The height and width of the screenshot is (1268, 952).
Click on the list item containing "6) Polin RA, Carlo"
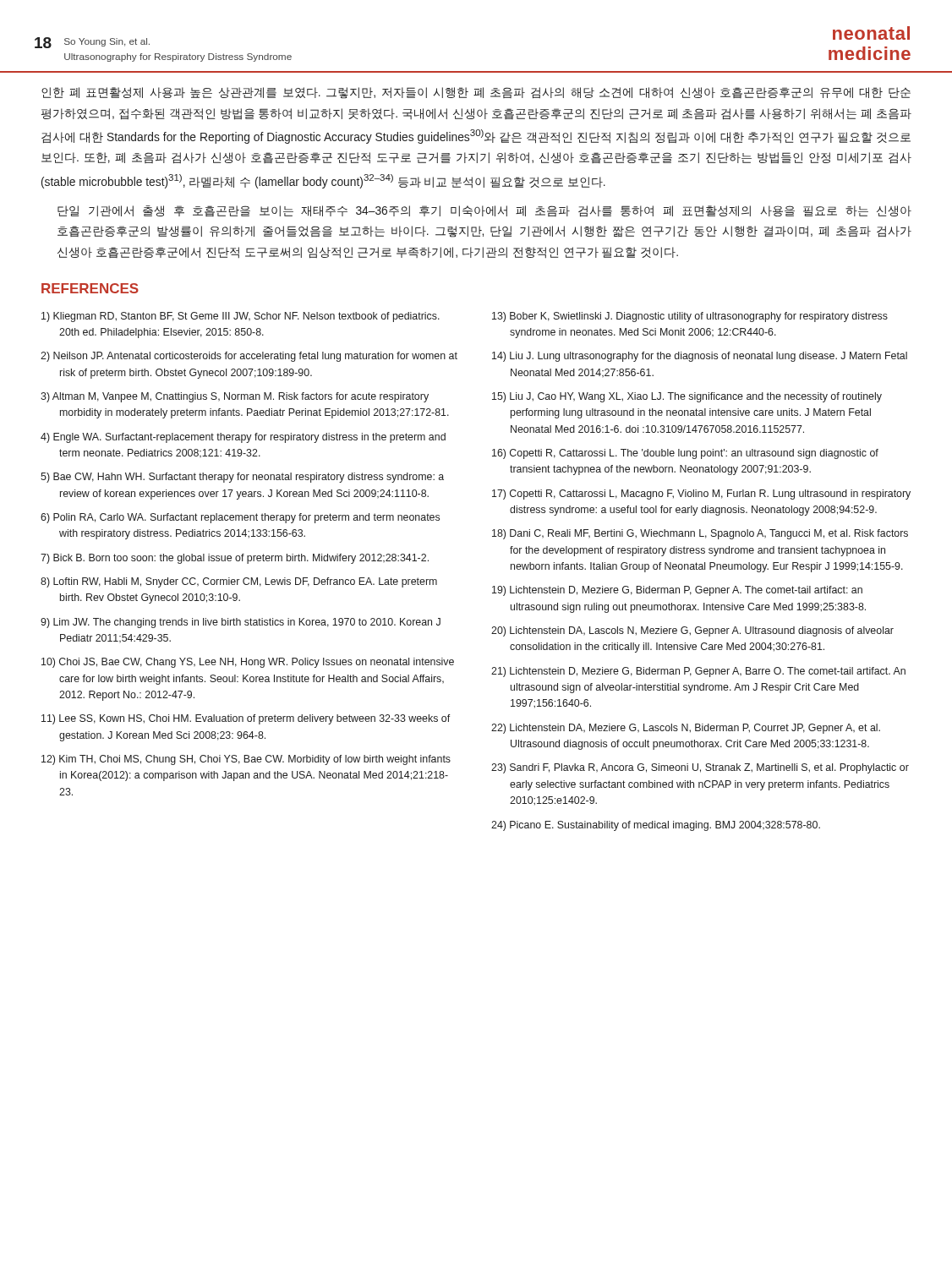(240, 526)
